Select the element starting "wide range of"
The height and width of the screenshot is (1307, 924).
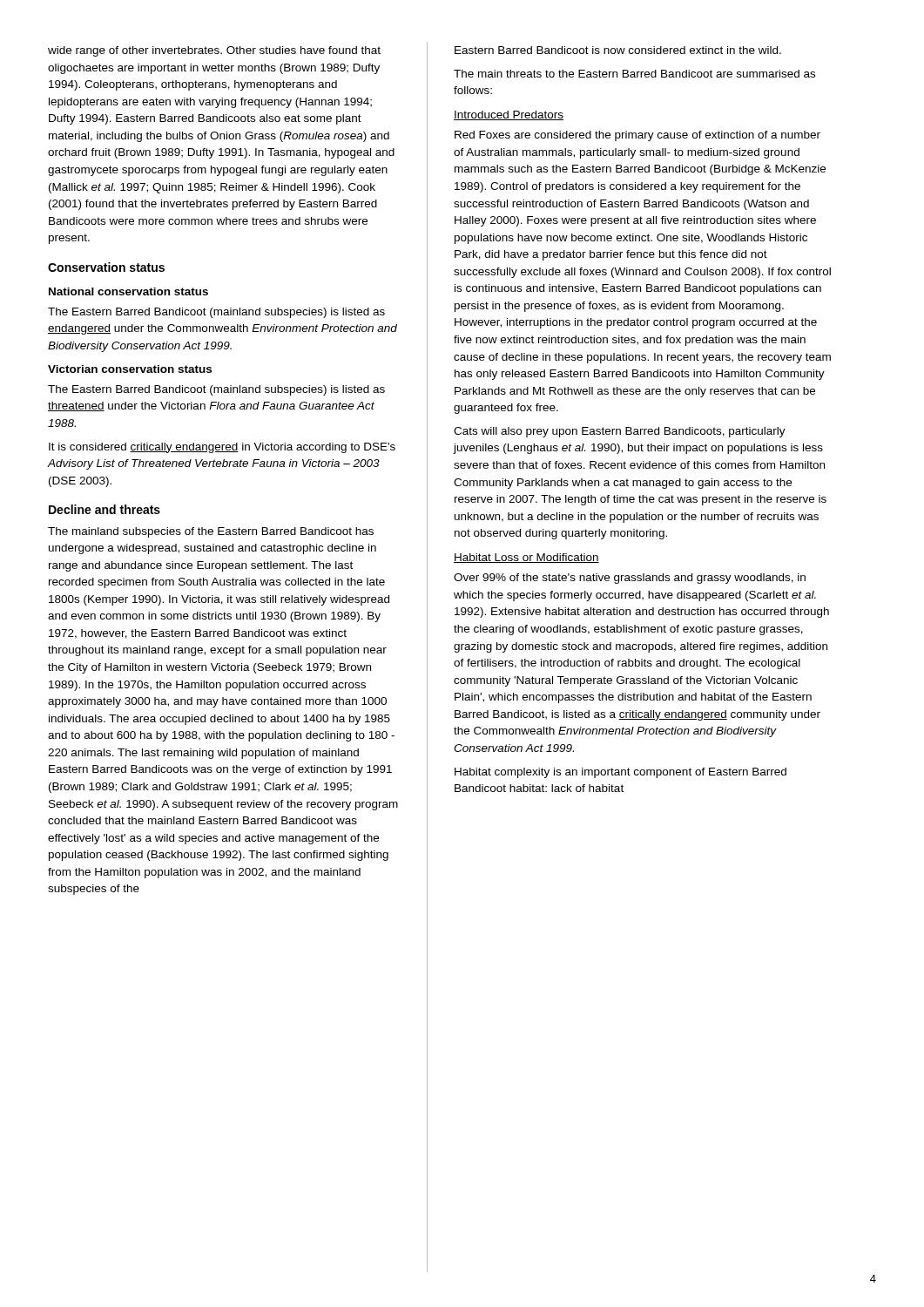tap(224, 144)
